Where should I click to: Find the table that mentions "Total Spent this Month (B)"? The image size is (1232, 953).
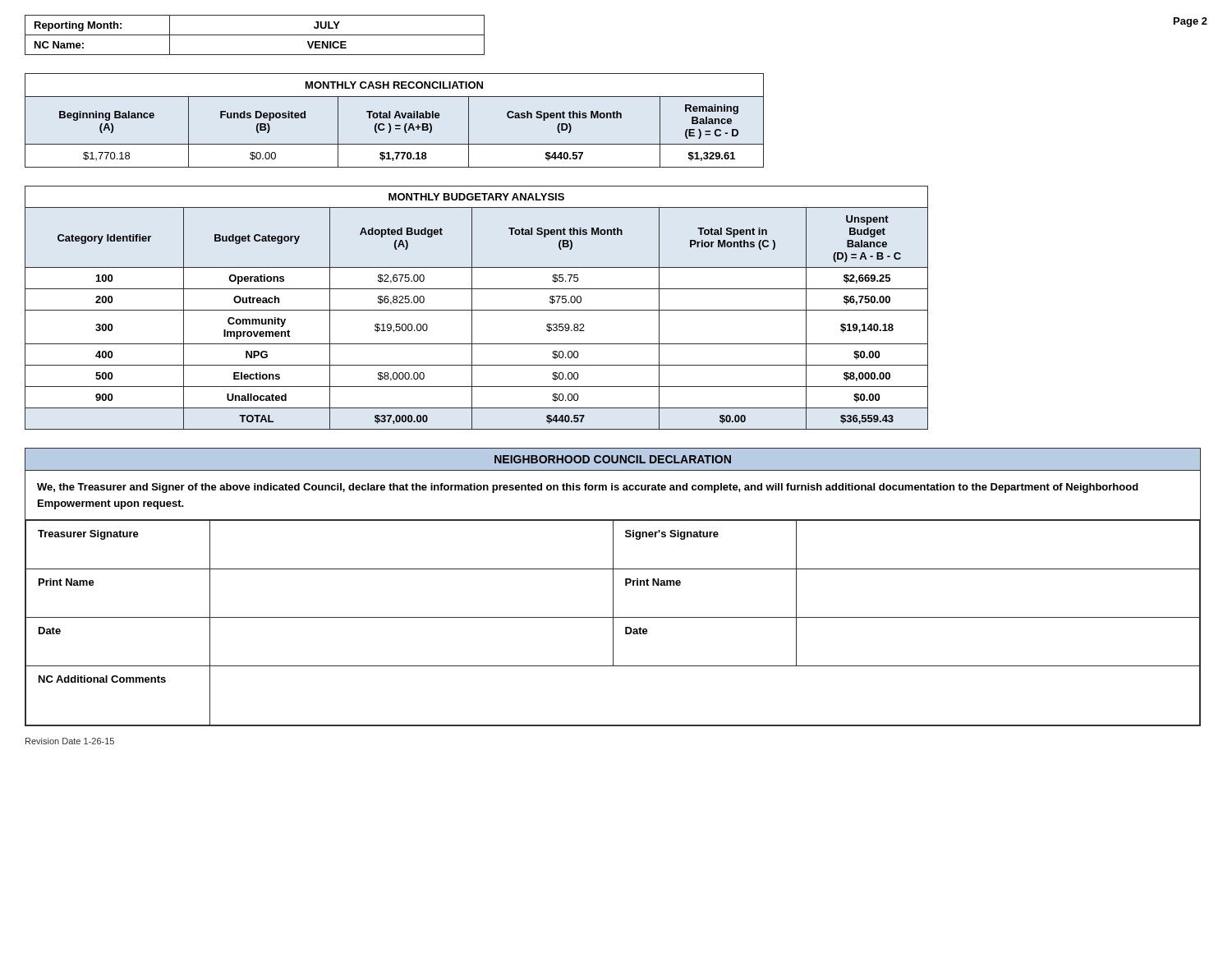[616, 308]
